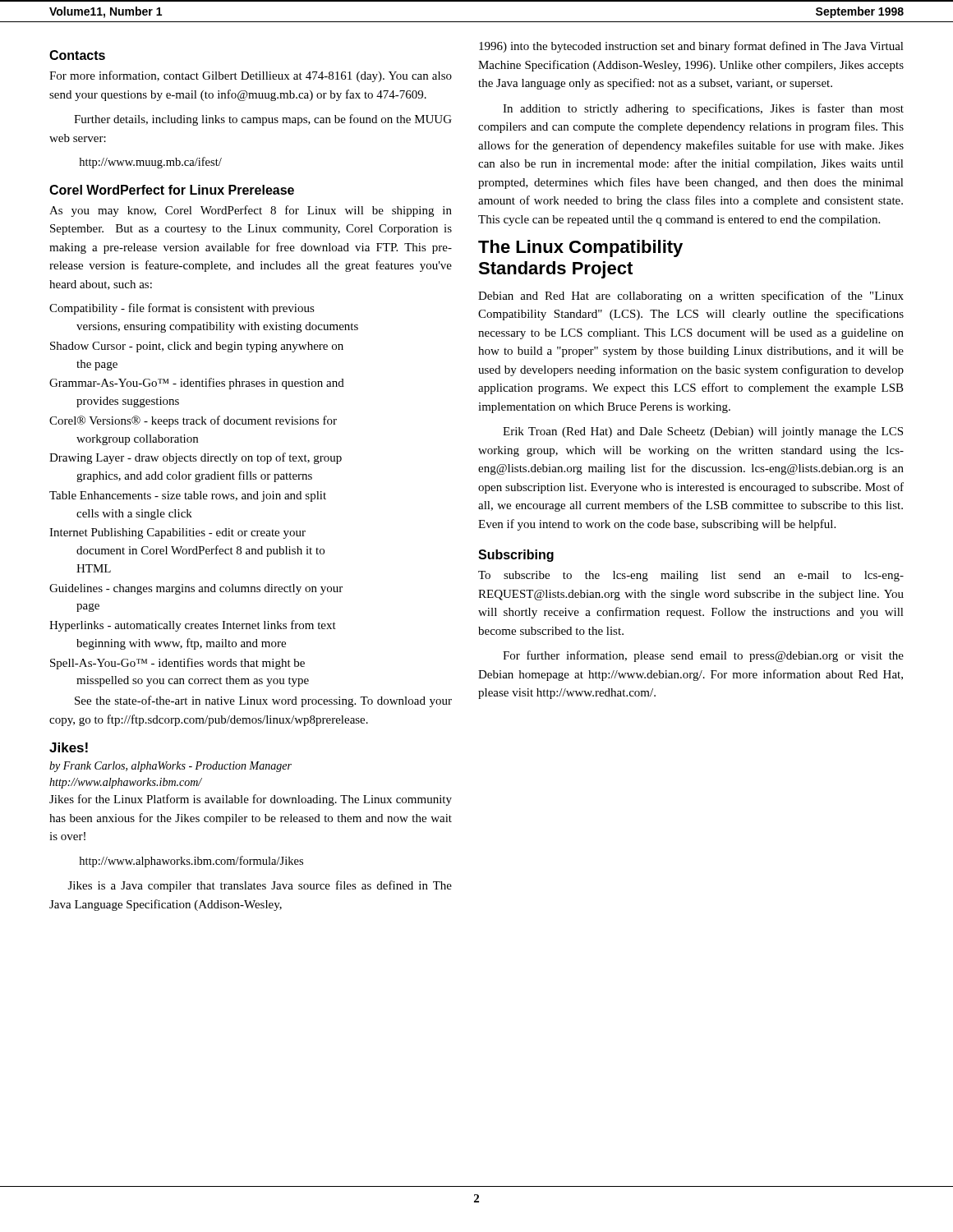The height and width of the screenshot is (1232, 953).
Task: Select the list item that reads "Shadow Cursor - point, click and"
Action: pyautogui.click(x=251, y=355)
